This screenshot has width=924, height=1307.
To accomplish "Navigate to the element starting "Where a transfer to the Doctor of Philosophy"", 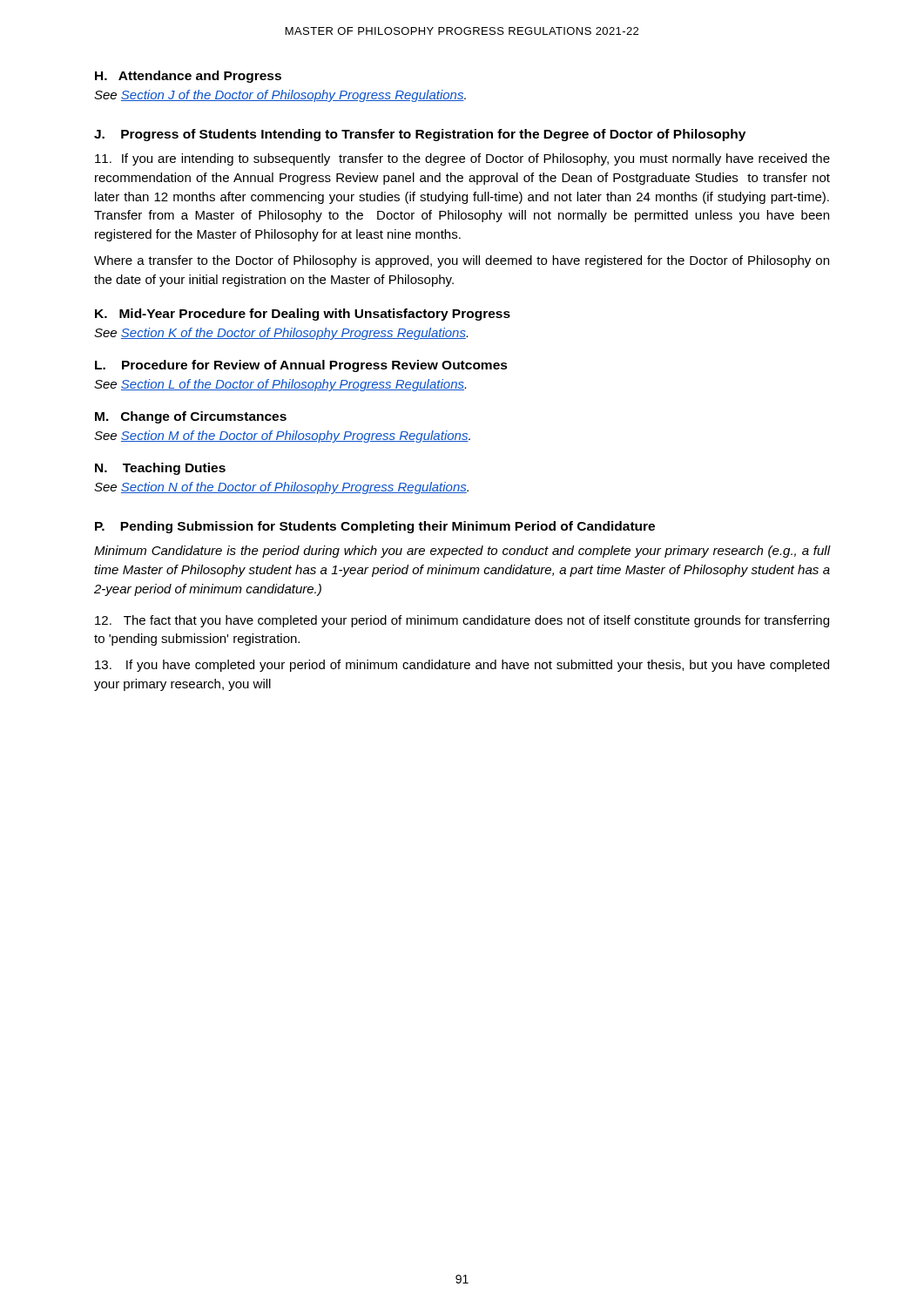I will click(x=462, y=269).
